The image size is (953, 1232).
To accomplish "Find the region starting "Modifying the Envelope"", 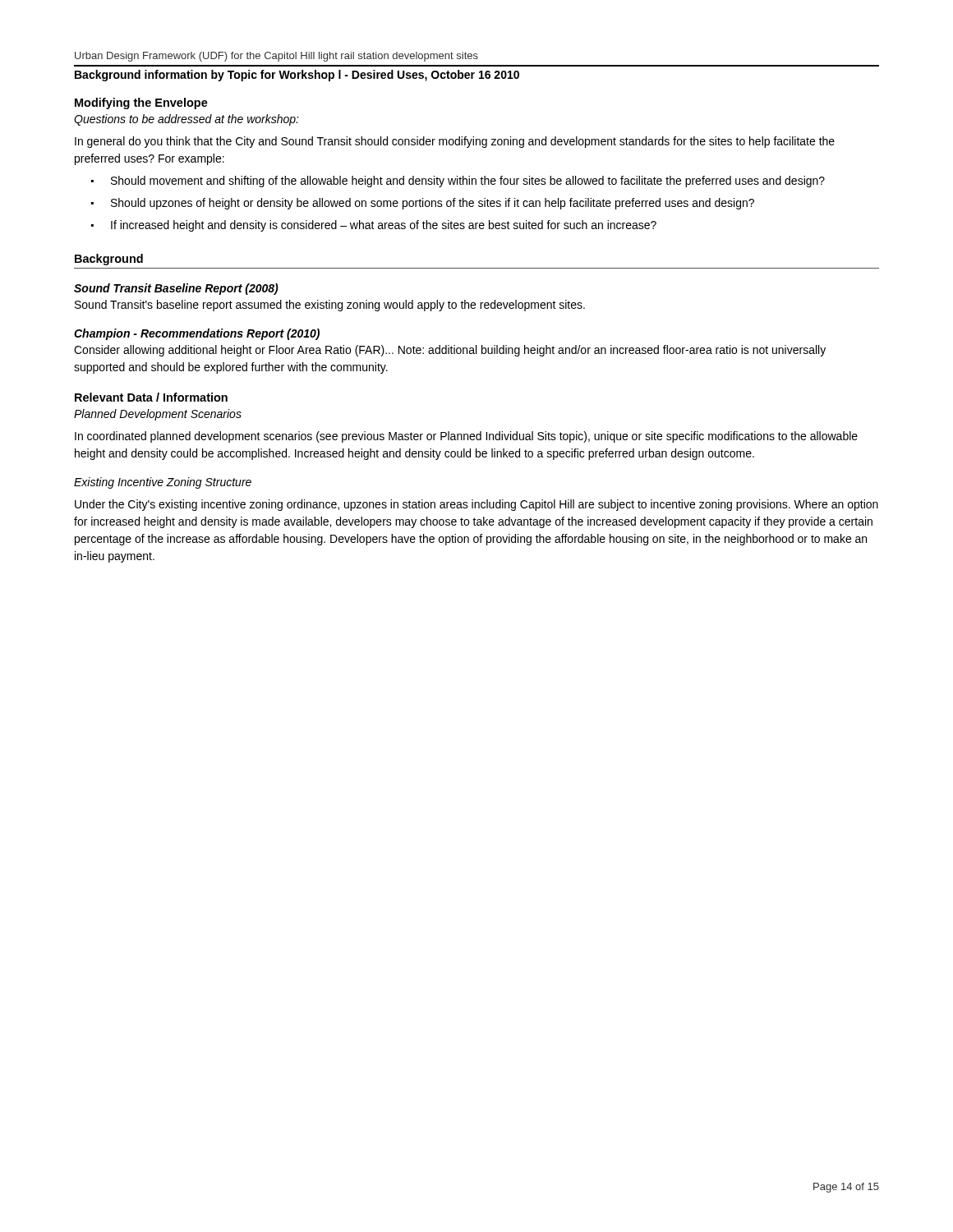I will pos(141,103).
